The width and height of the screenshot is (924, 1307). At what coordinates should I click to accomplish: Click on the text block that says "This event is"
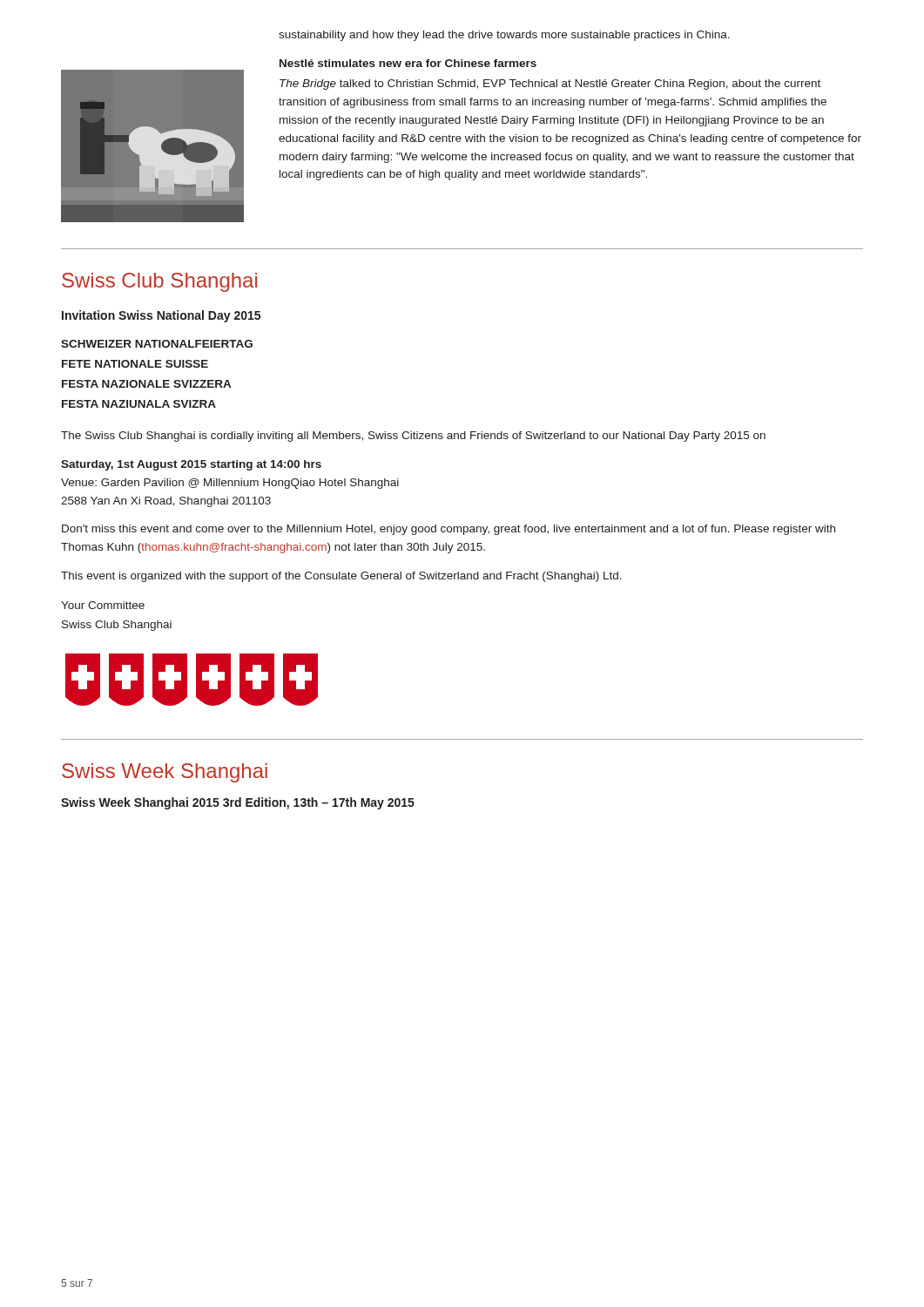pyautogui.click(x=342, y=576)
